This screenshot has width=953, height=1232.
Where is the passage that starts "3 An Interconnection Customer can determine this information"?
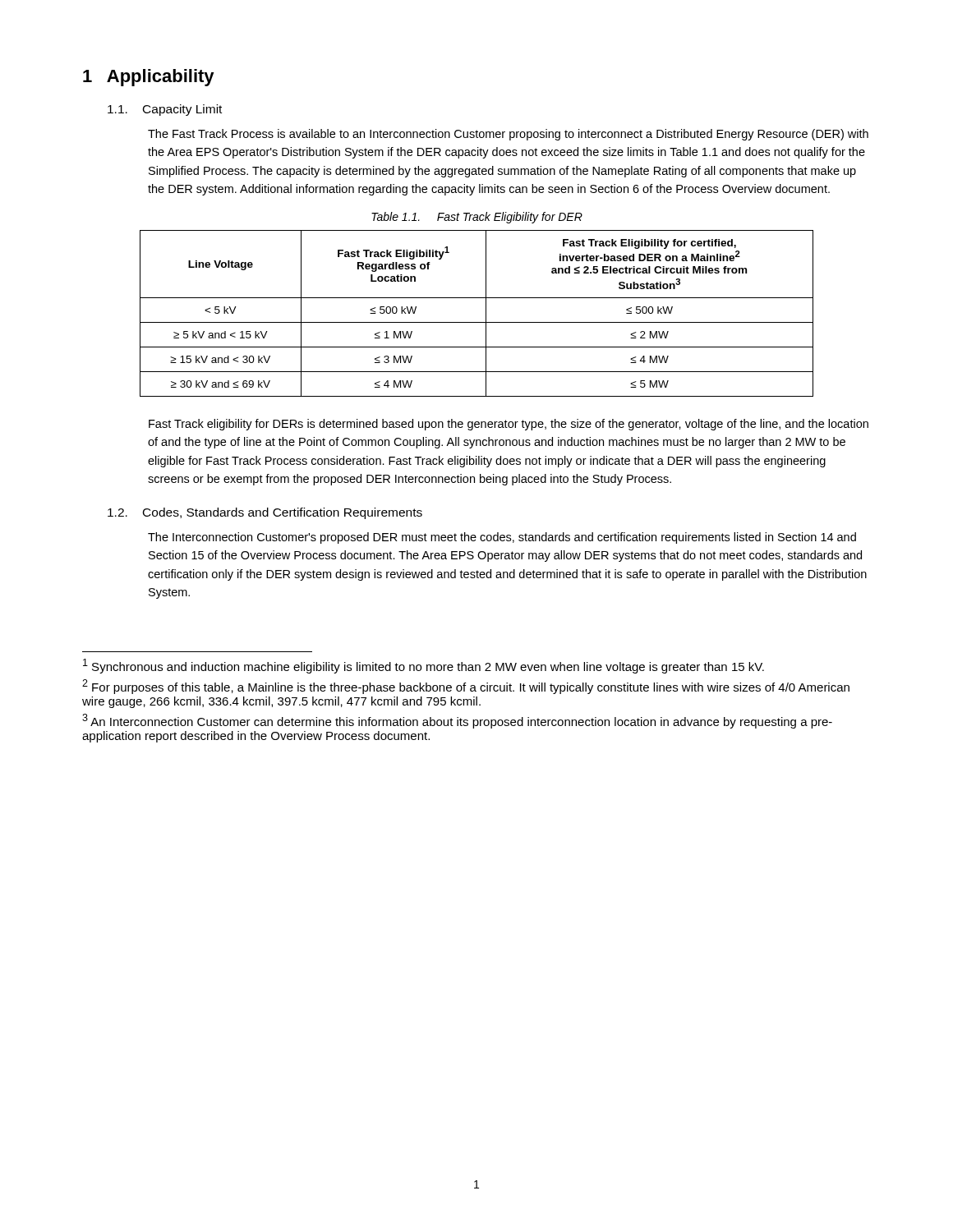point(457,727)
